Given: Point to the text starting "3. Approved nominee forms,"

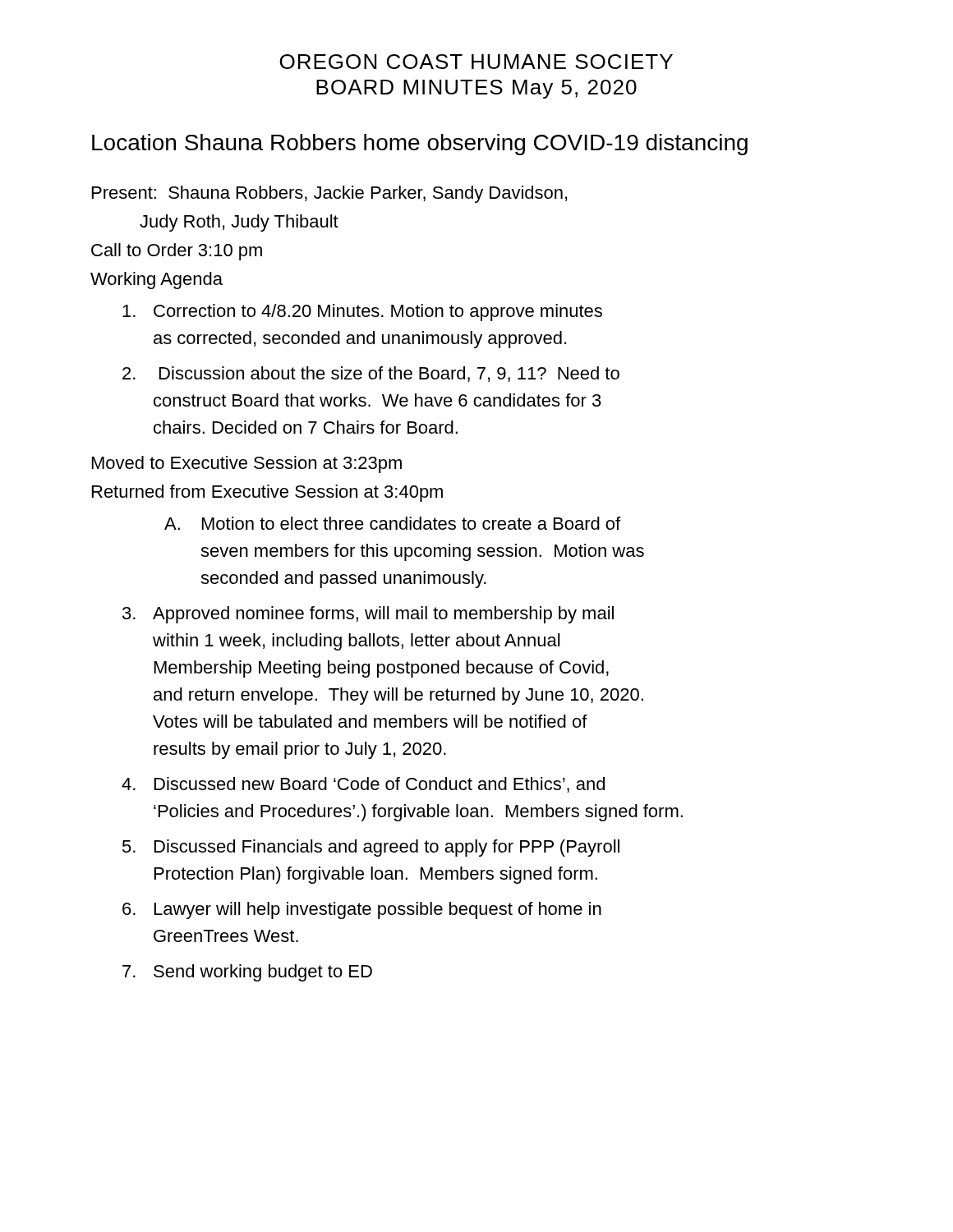Looking at the screenshot, I should point(492,681).
